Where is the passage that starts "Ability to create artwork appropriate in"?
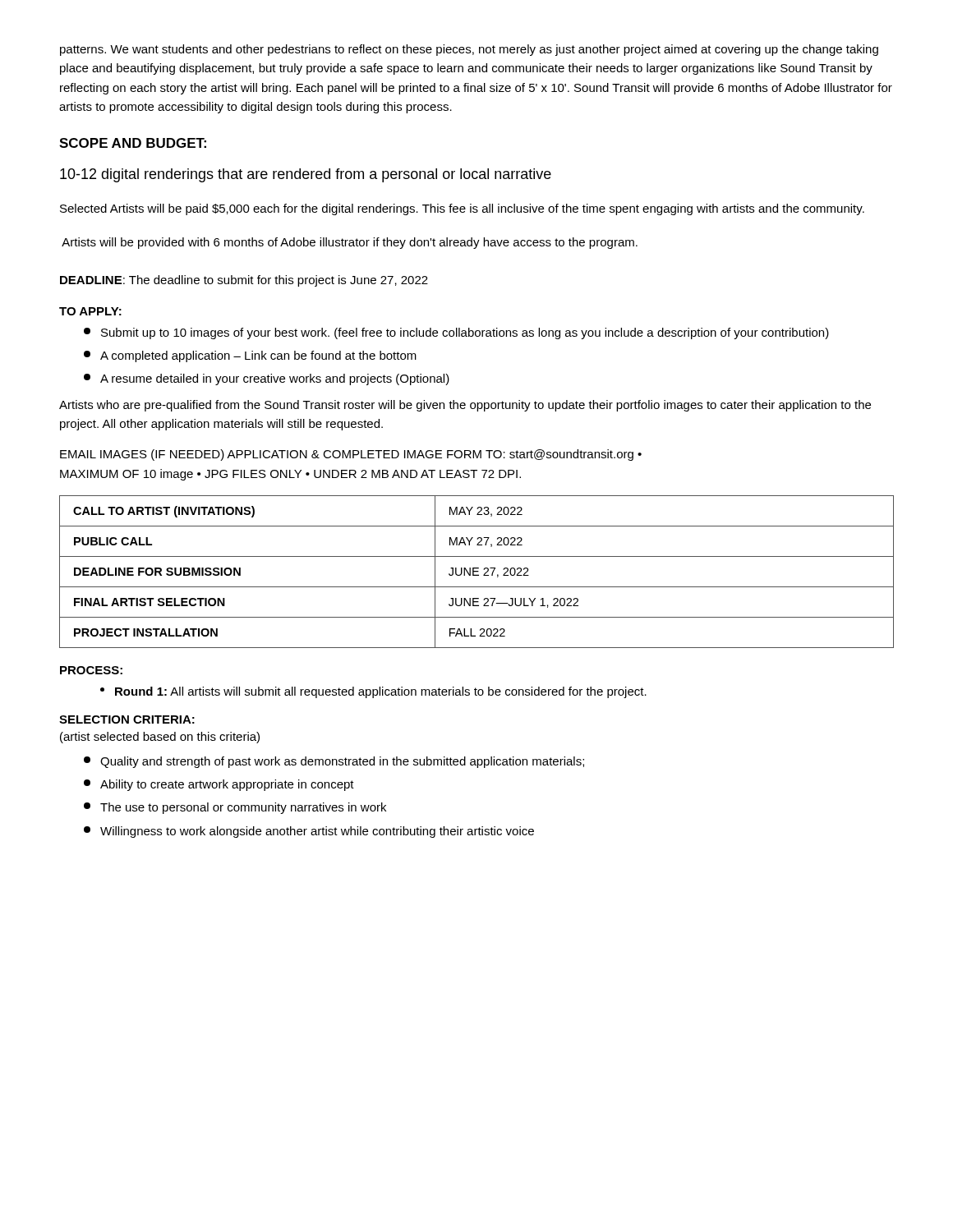The image size is (953, 1232). tap(219, 784)
